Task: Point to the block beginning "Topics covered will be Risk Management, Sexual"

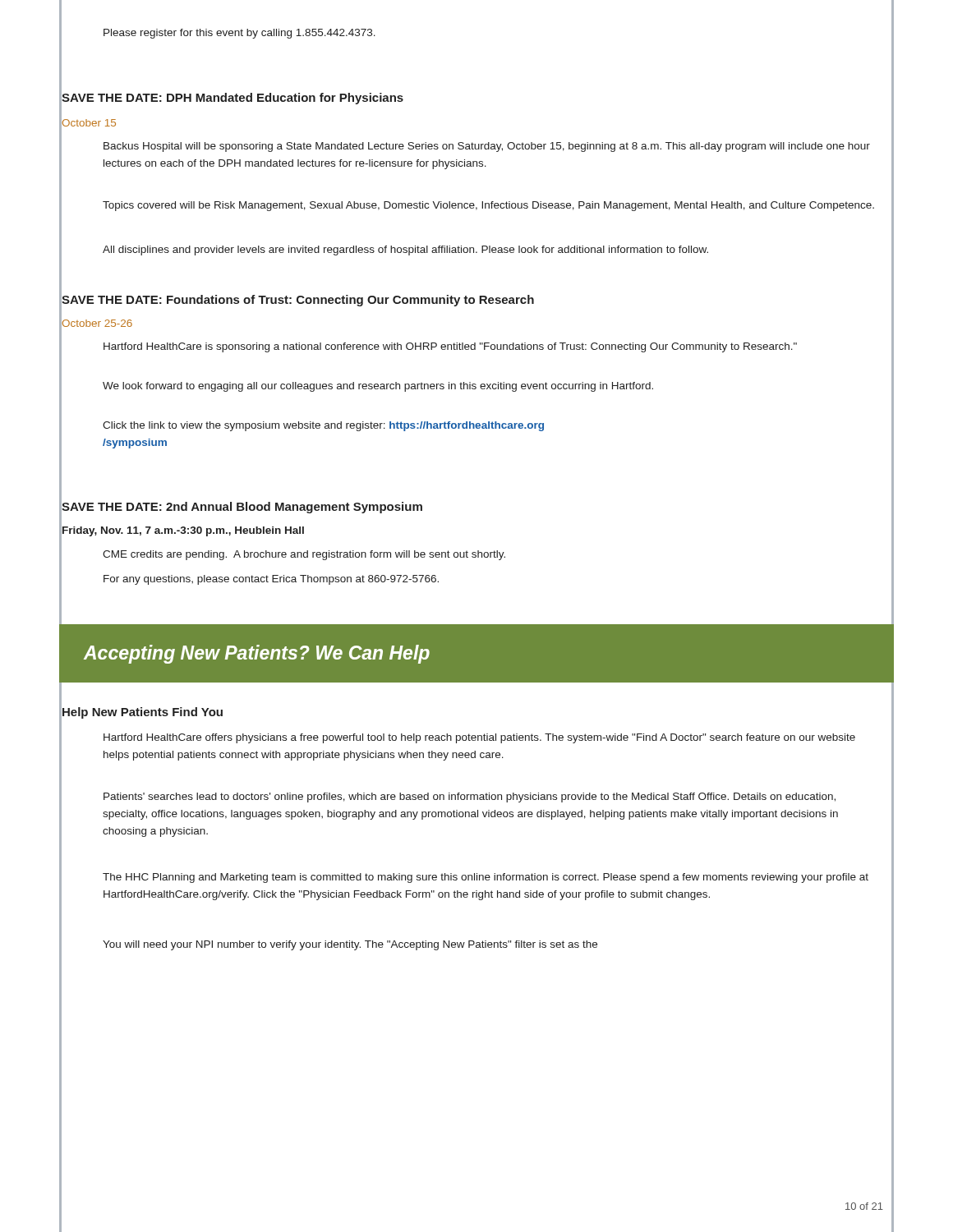Action: (x=489, y=205)
